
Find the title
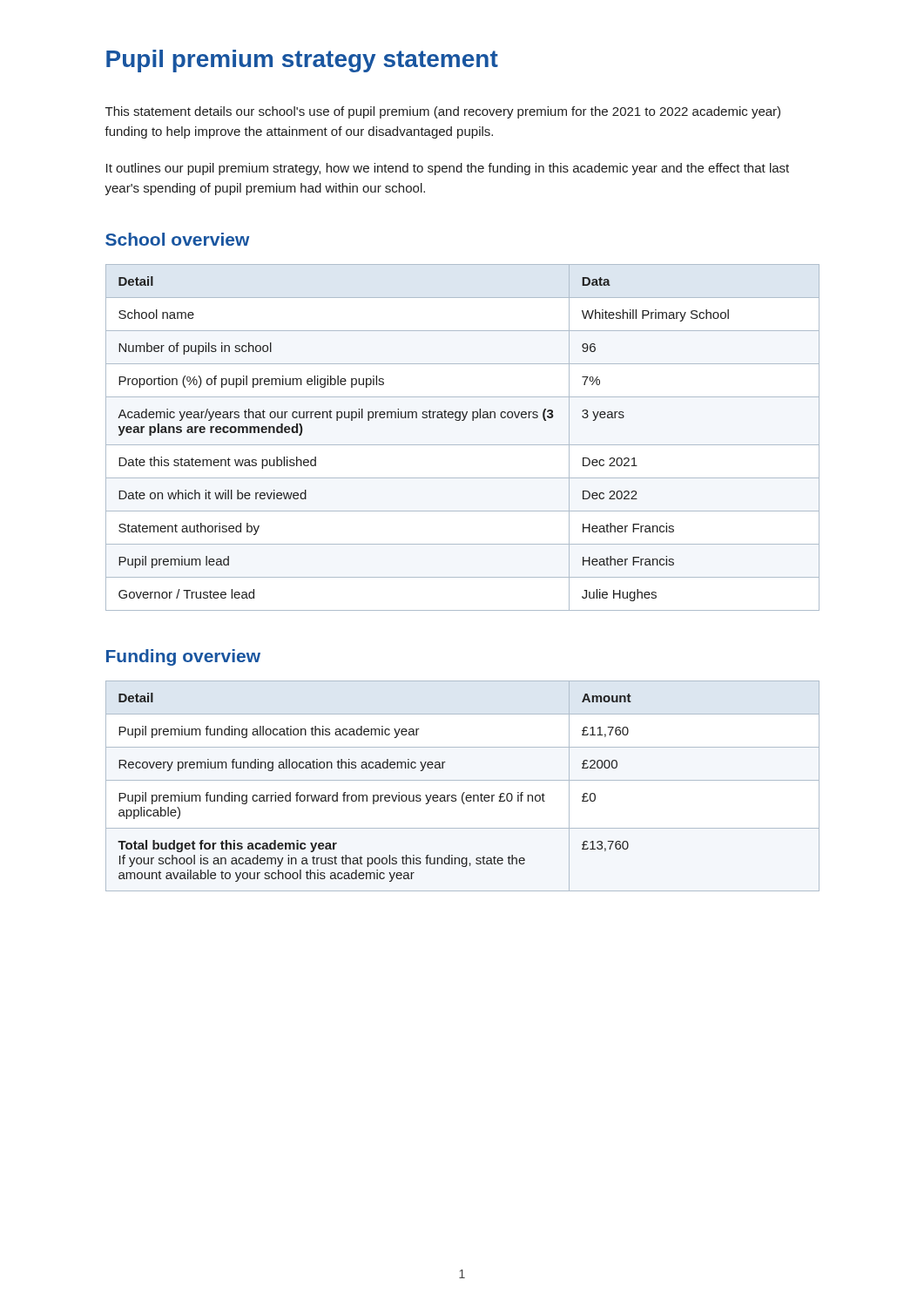tap(462, 59)
